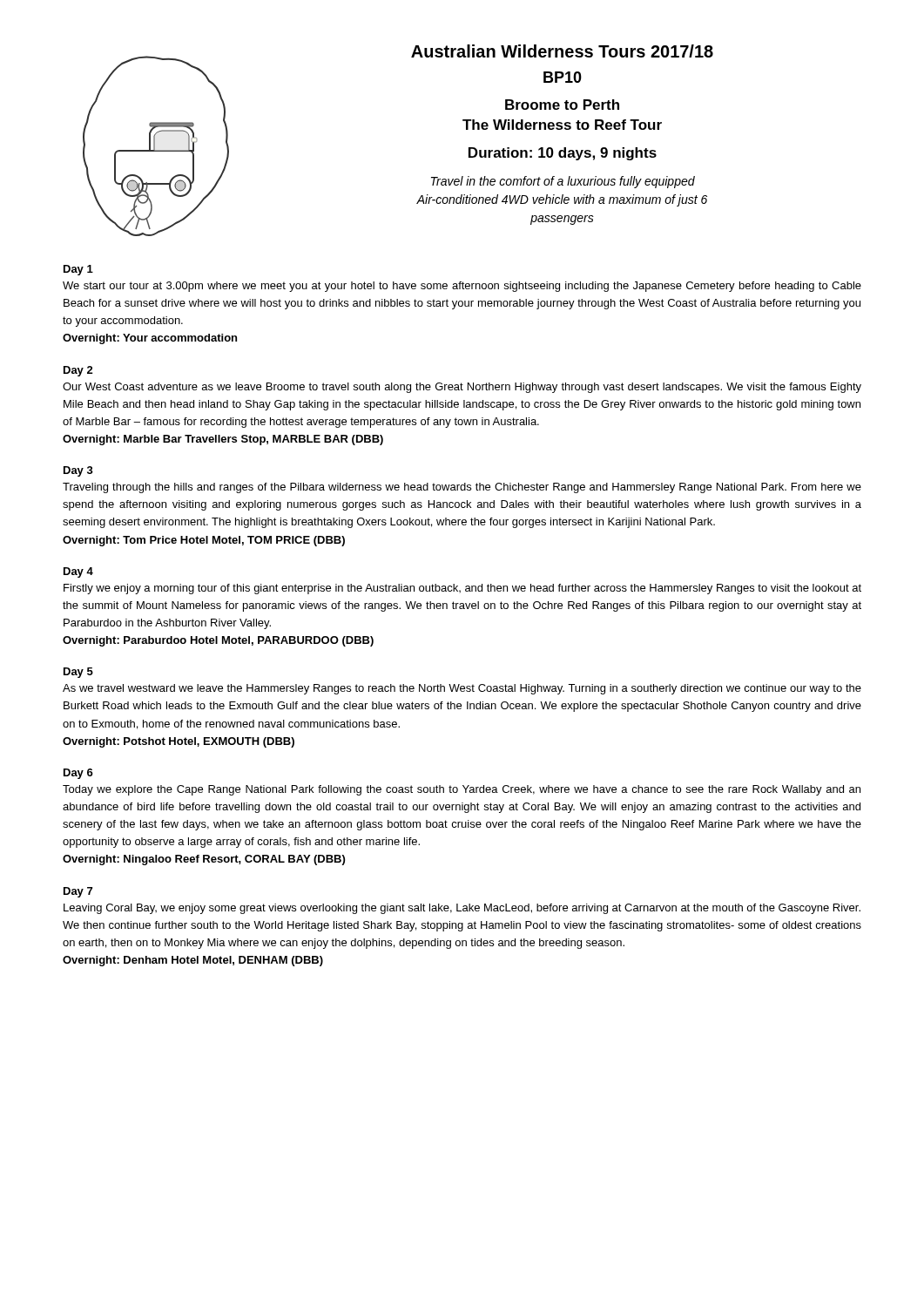Viewport: 924px width, 1307px height.
Task: Click on the text block starting "Our West Coast adventure as"
Action: [x=462, y=412]
